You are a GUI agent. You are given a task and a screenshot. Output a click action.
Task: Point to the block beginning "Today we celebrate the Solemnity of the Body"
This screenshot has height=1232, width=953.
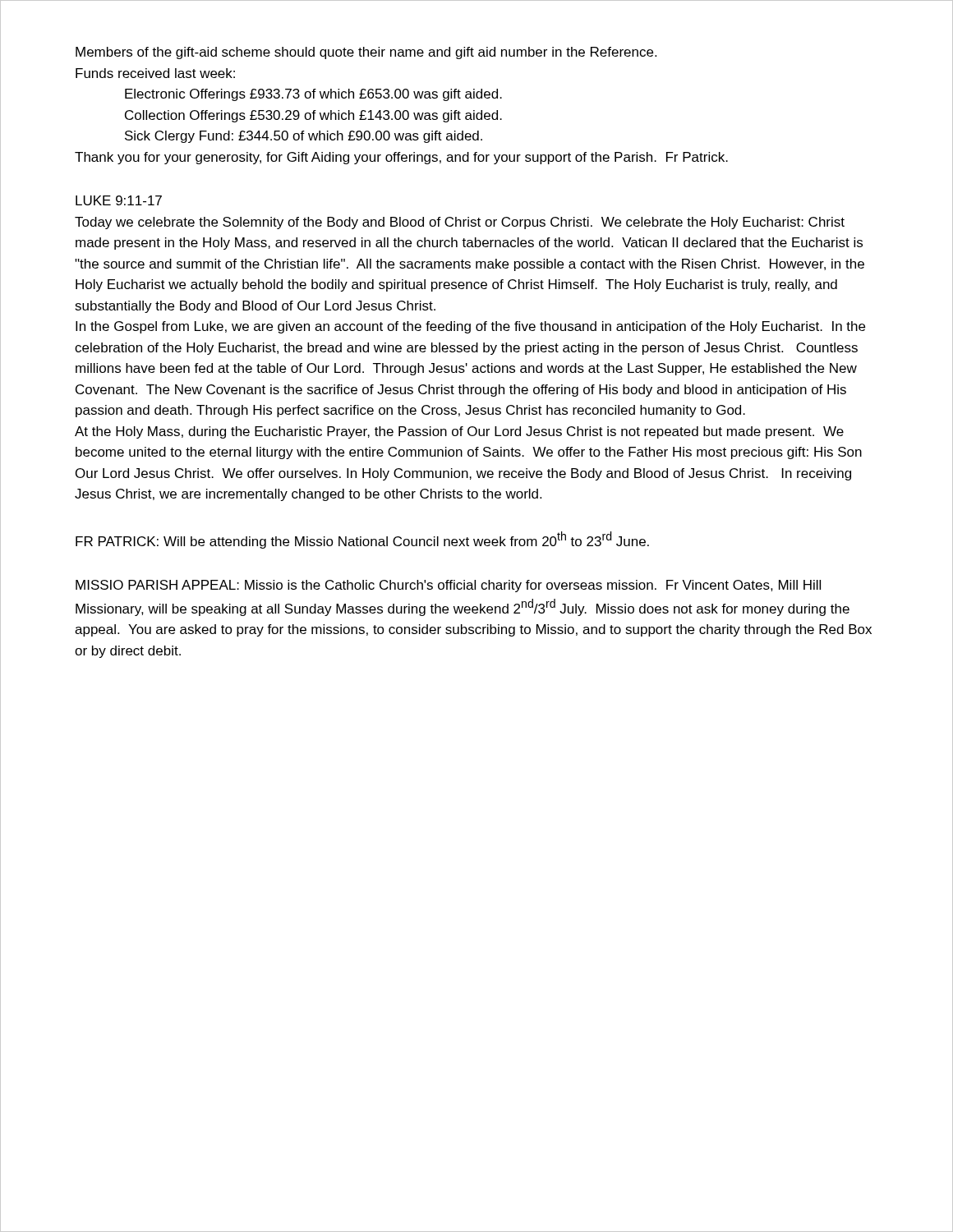(470, 264)
